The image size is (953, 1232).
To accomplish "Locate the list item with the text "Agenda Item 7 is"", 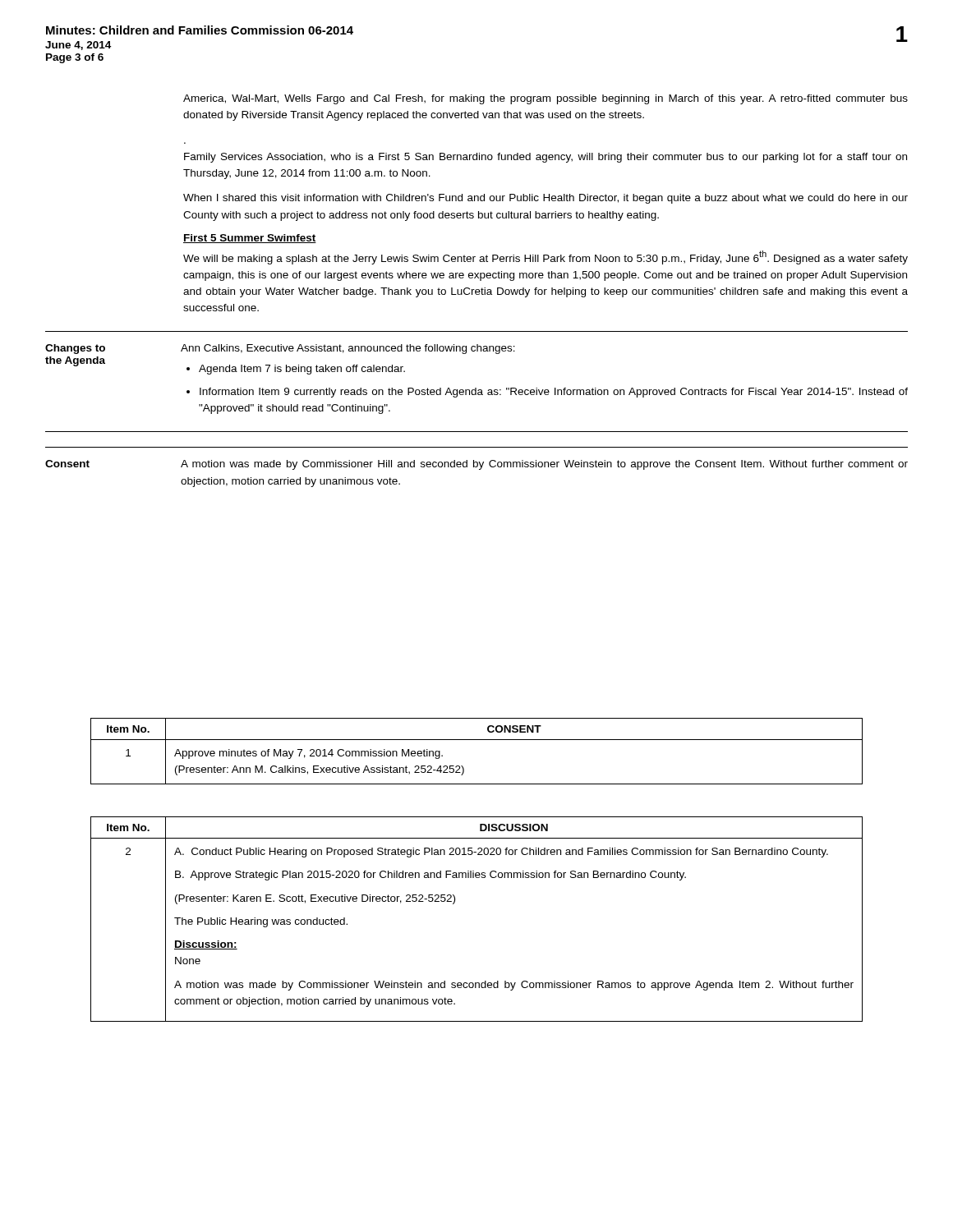I will pos(302,368).
